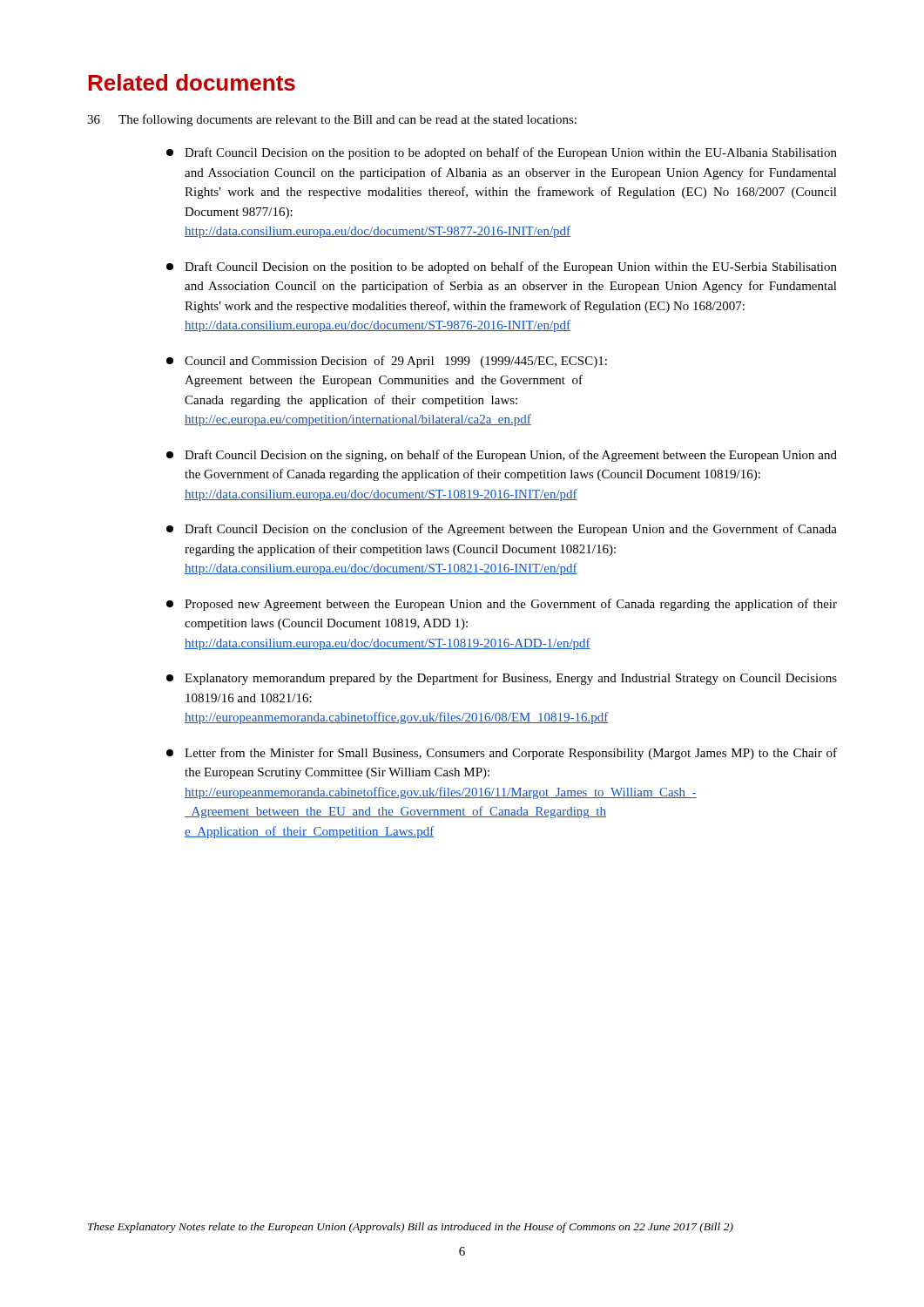Locate the title containing "Related documents"
Image resolution: width=924 pixels, height=1307 pixels.
pyautogui.click(x=192, y=83)
